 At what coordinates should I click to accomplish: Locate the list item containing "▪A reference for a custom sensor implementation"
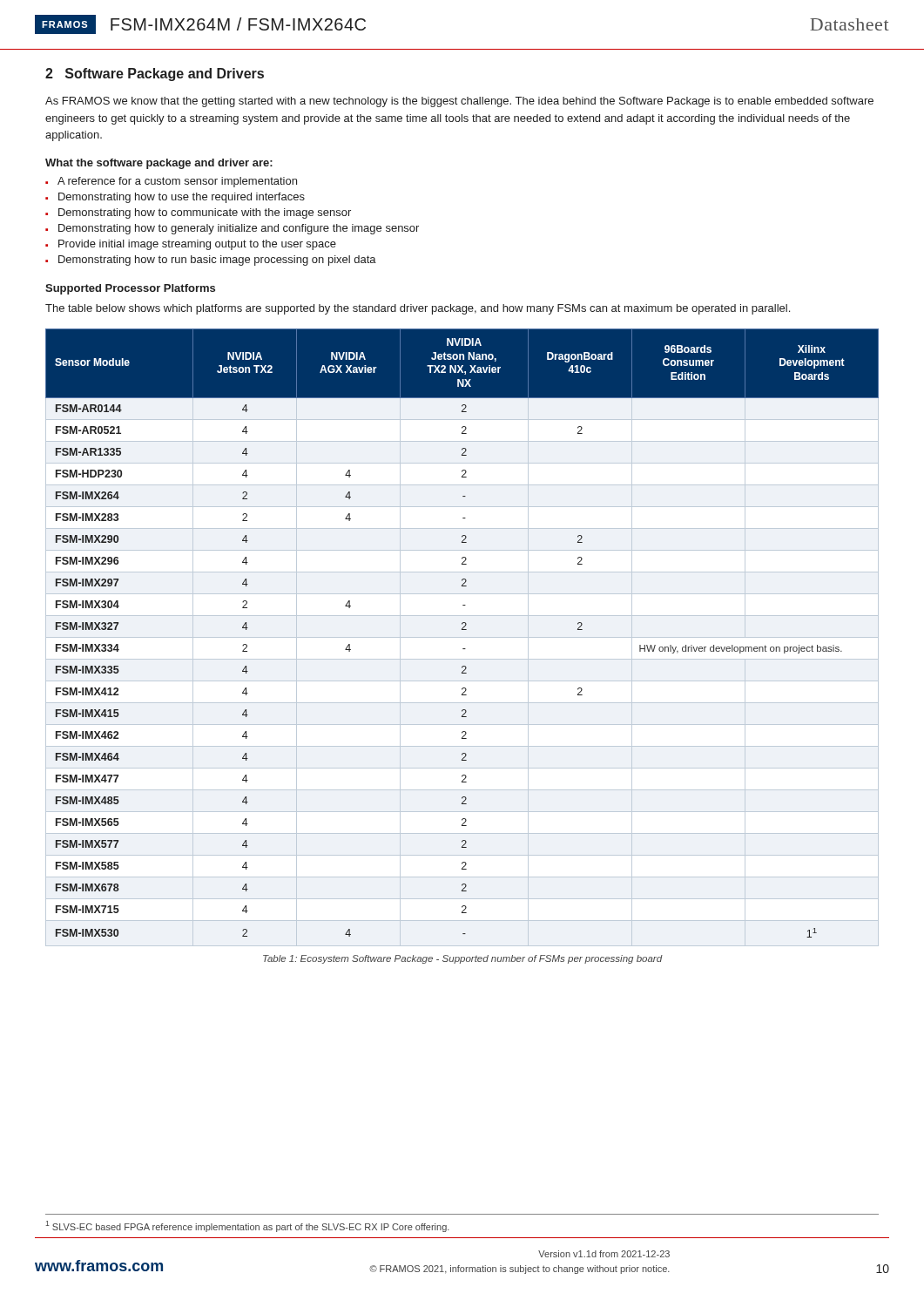(172, 180)
